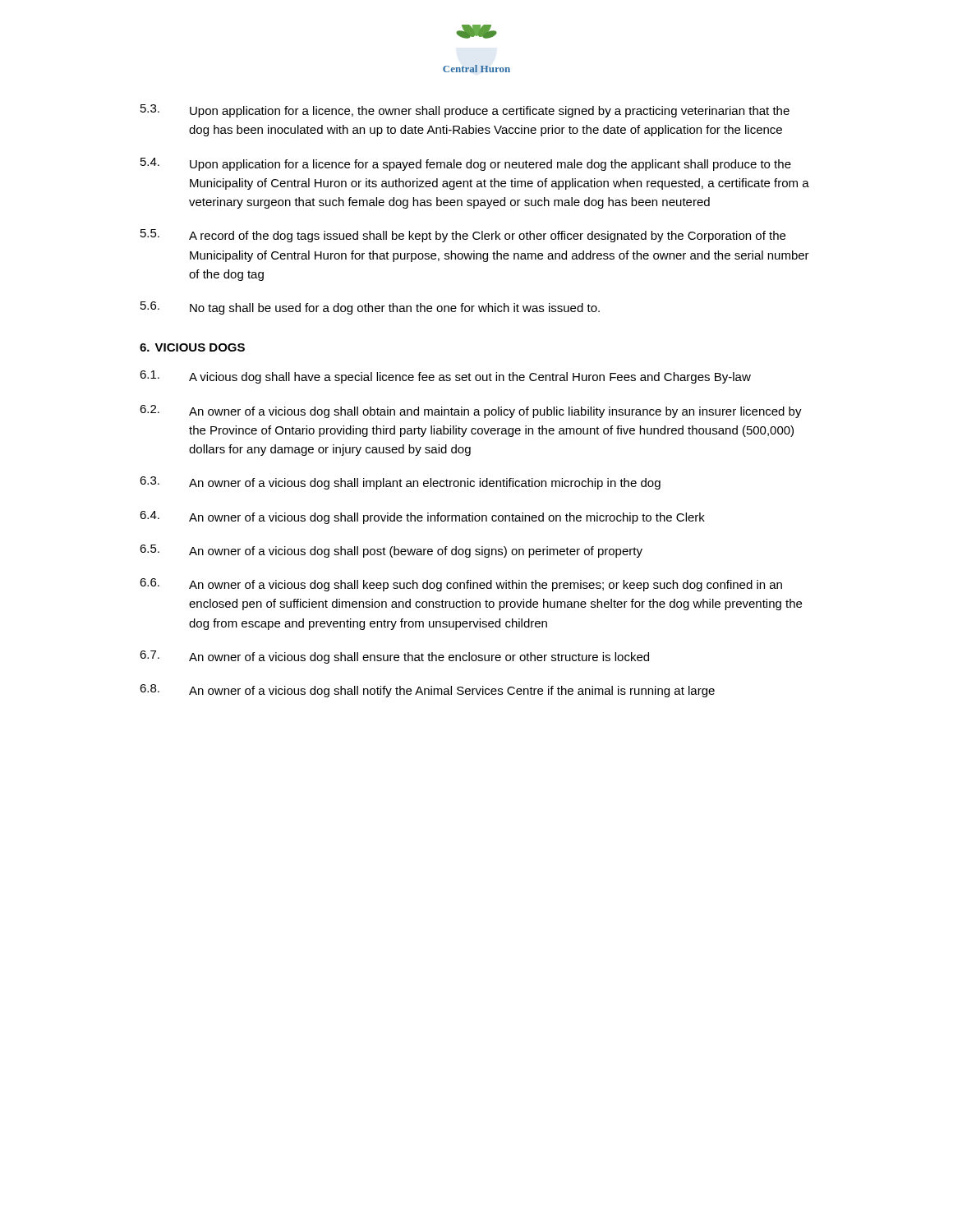Click on the logo
953x1232 pixels.
(476, 46)
